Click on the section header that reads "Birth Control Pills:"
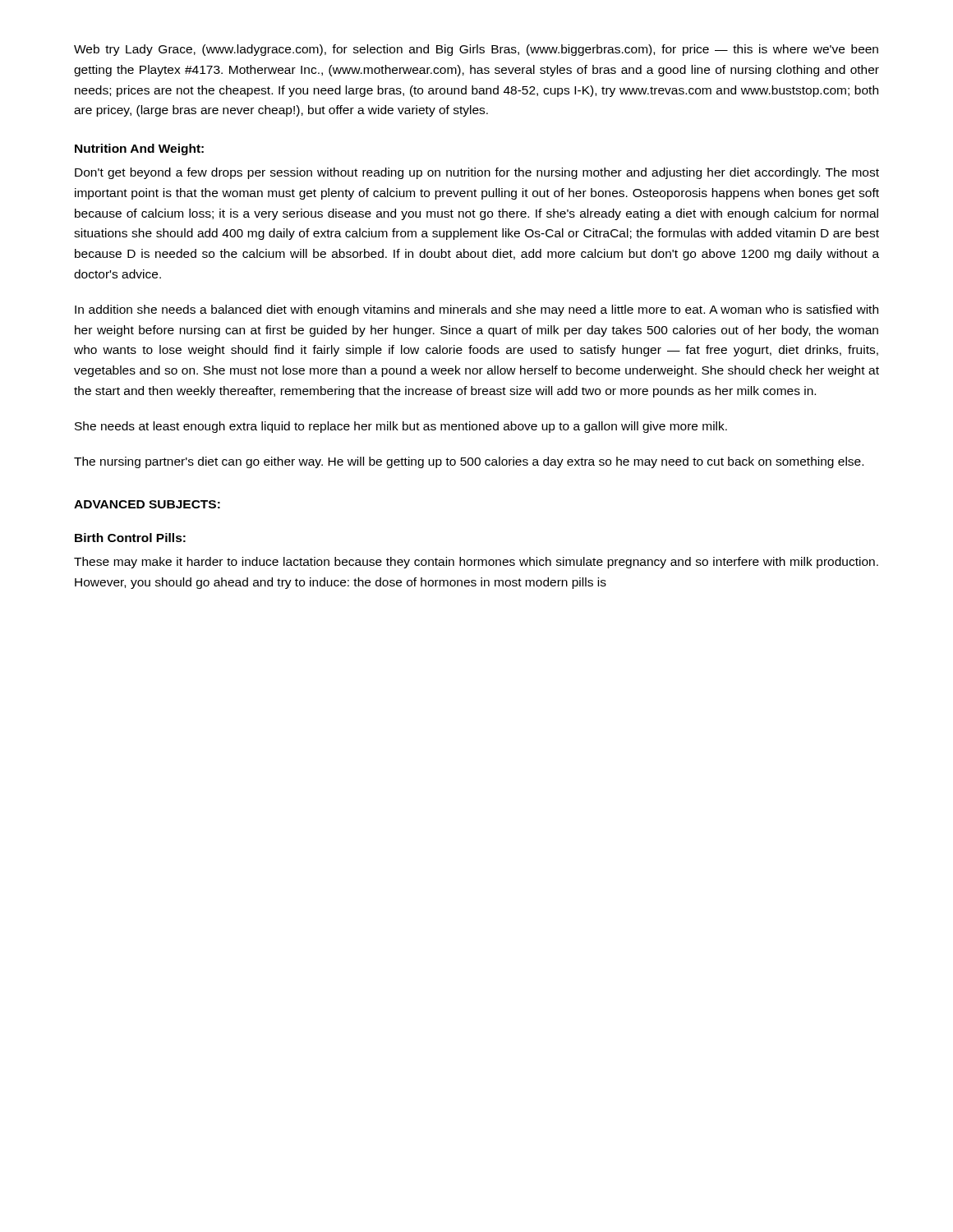 pos(130,538)
